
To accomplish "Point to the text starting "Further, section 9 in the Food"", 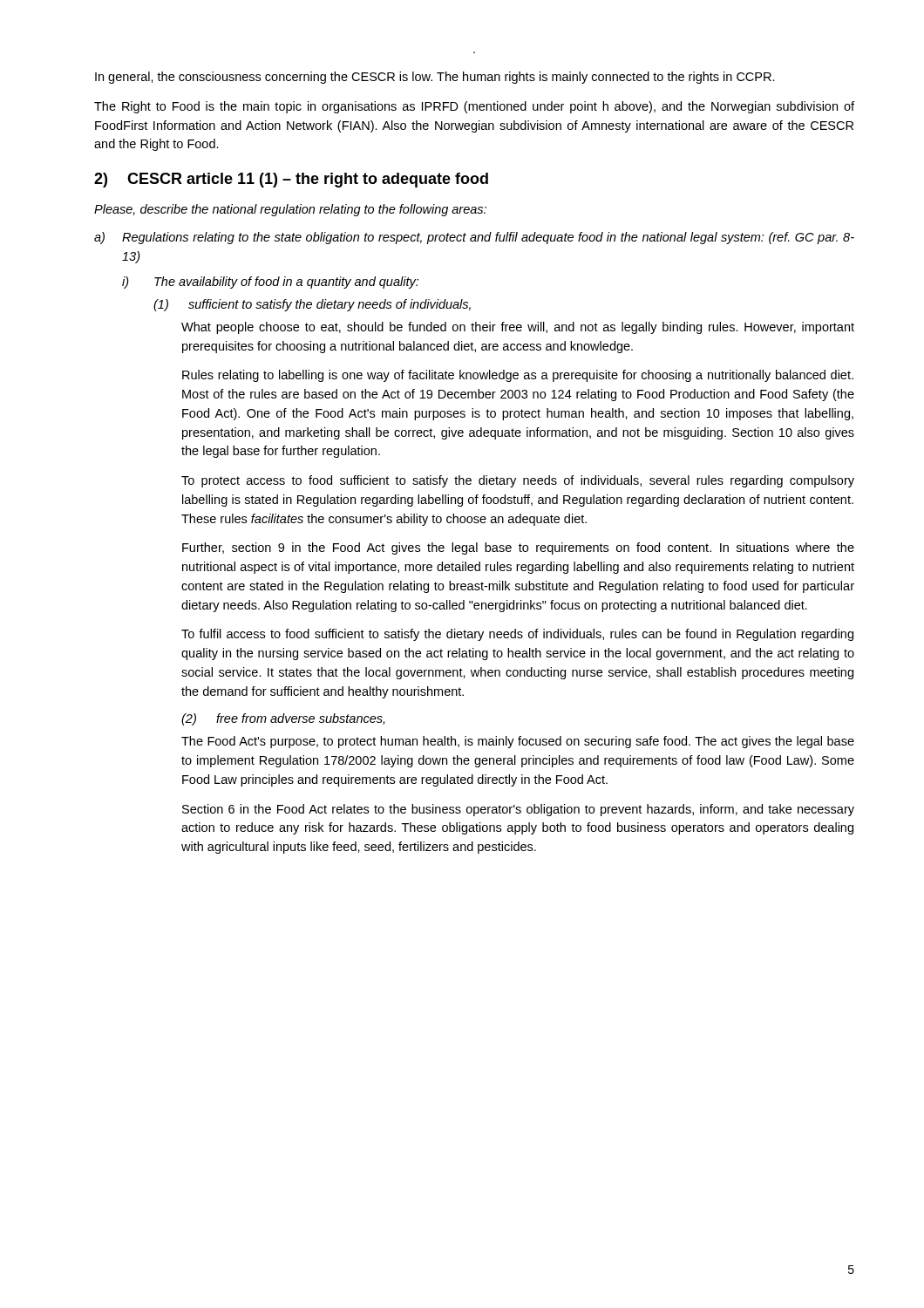I will click(x=518, y=577).
